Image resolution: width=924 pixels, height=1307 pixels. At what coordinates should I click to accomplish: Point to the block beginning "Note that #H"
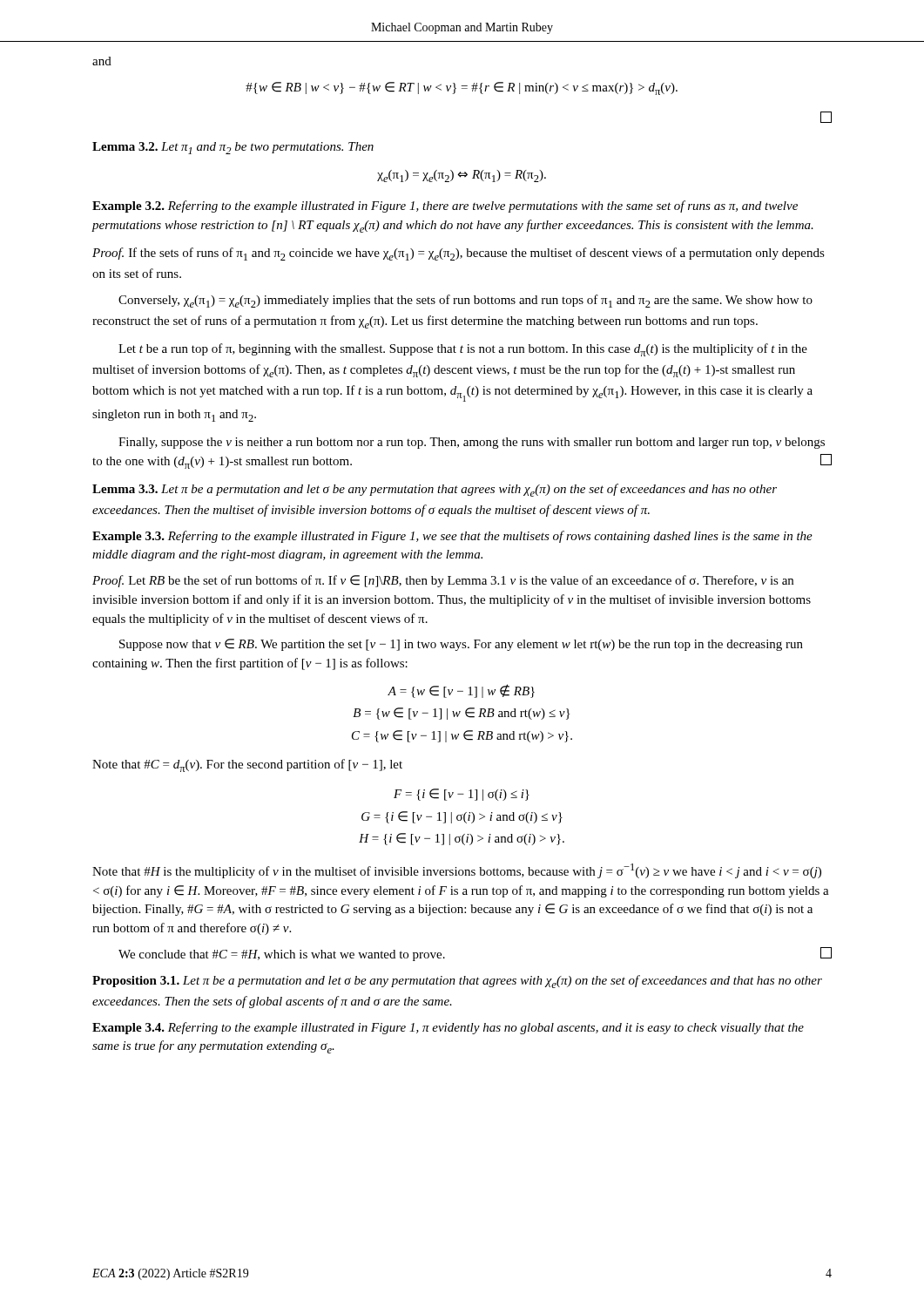point(461,898)
